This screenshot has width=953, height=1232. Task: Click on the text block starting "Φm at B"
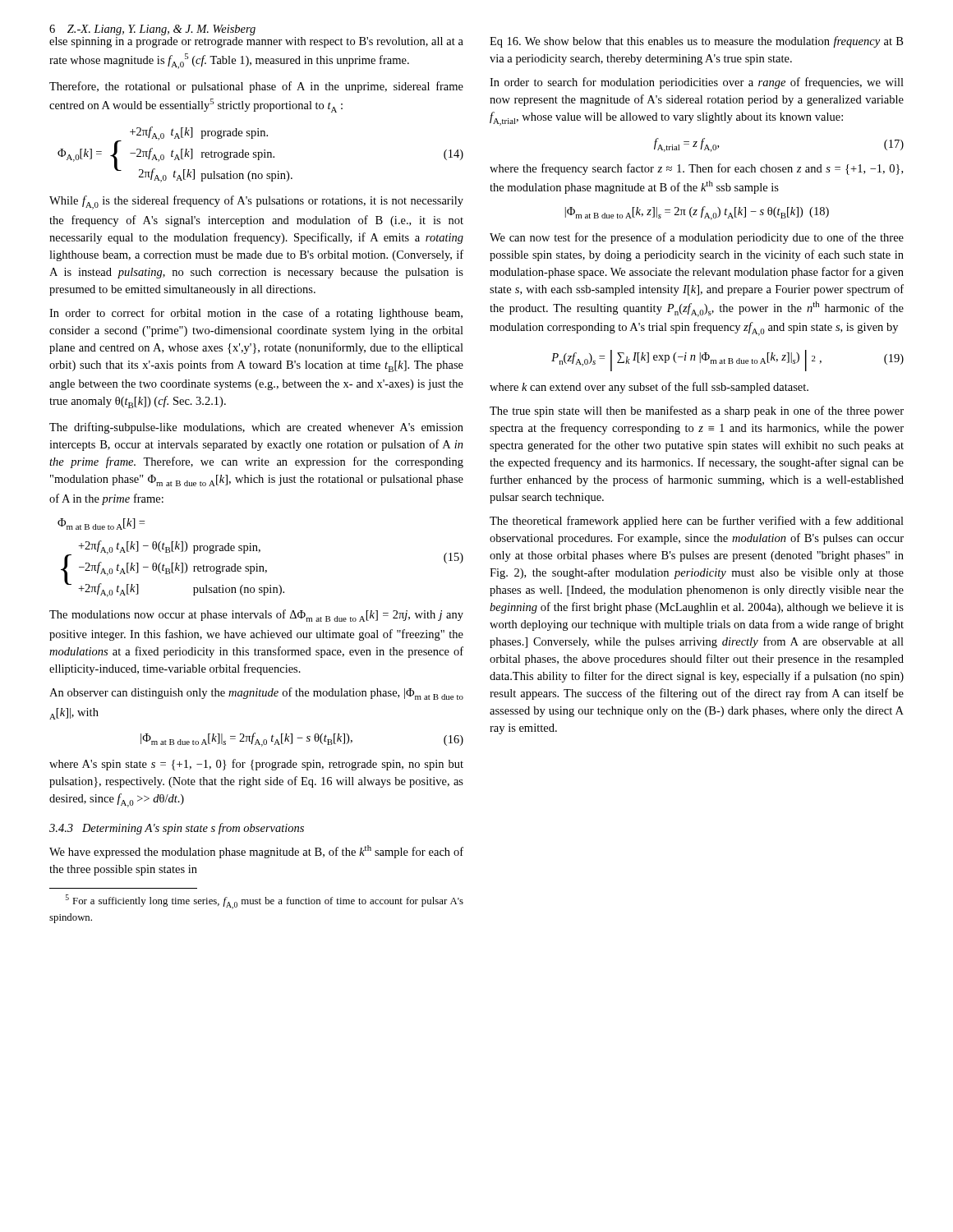(x=260, y=557)
